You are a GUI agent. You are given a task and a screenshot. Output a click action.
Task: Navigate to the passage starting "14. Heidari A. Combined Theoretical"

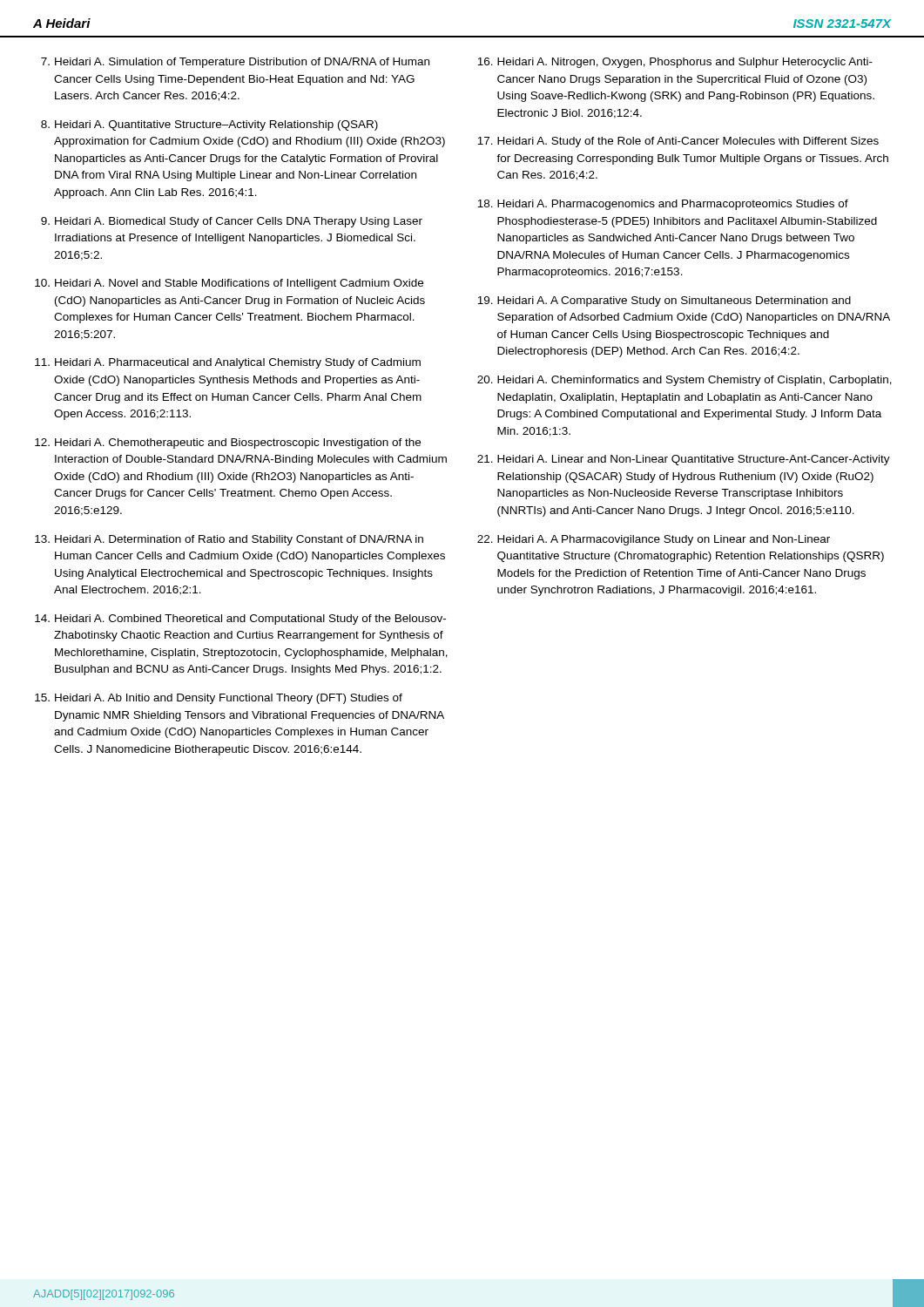point(241,644)
